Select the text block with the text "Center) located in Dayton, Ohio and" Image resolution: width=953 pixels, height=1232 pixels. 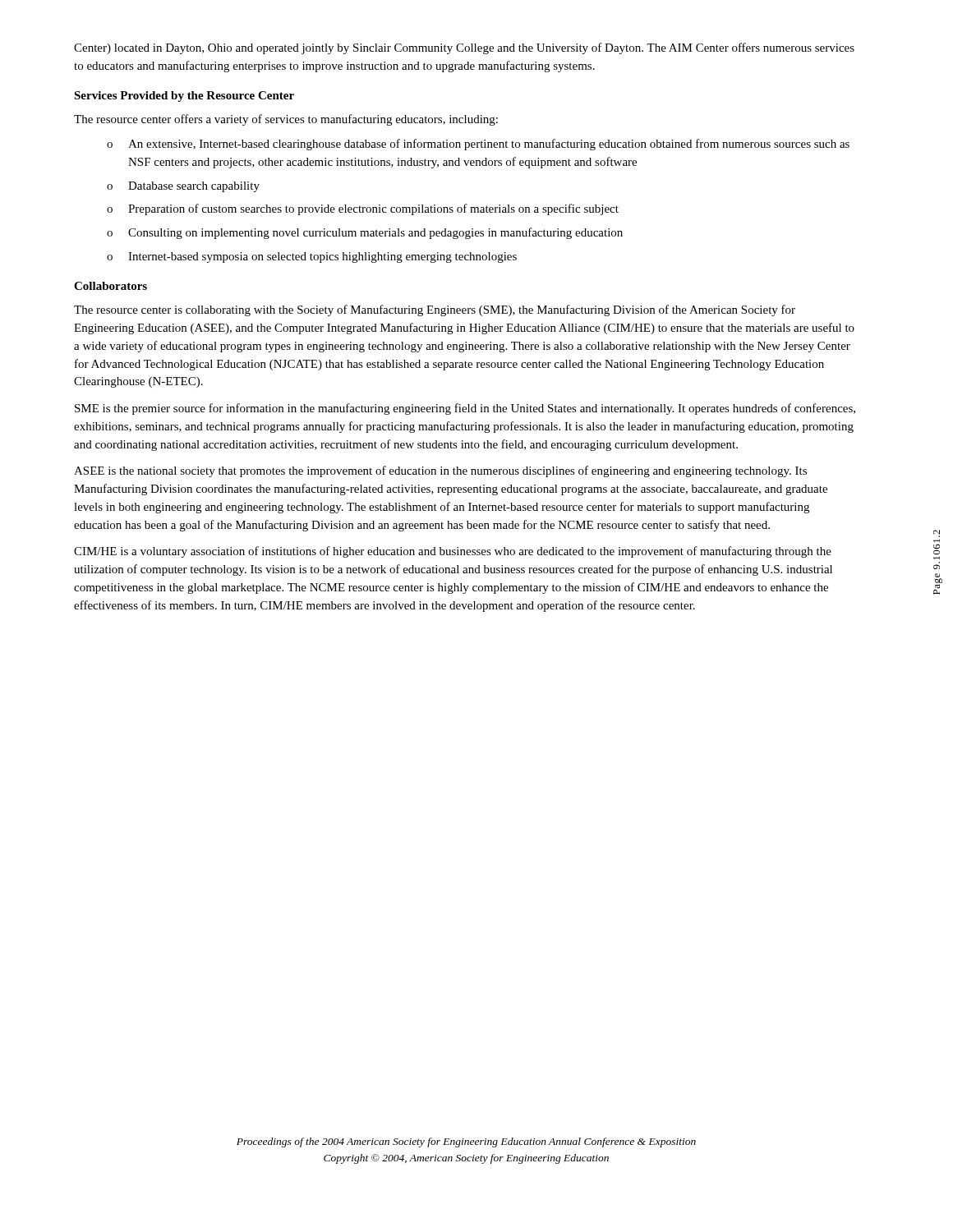coord(464,57)
